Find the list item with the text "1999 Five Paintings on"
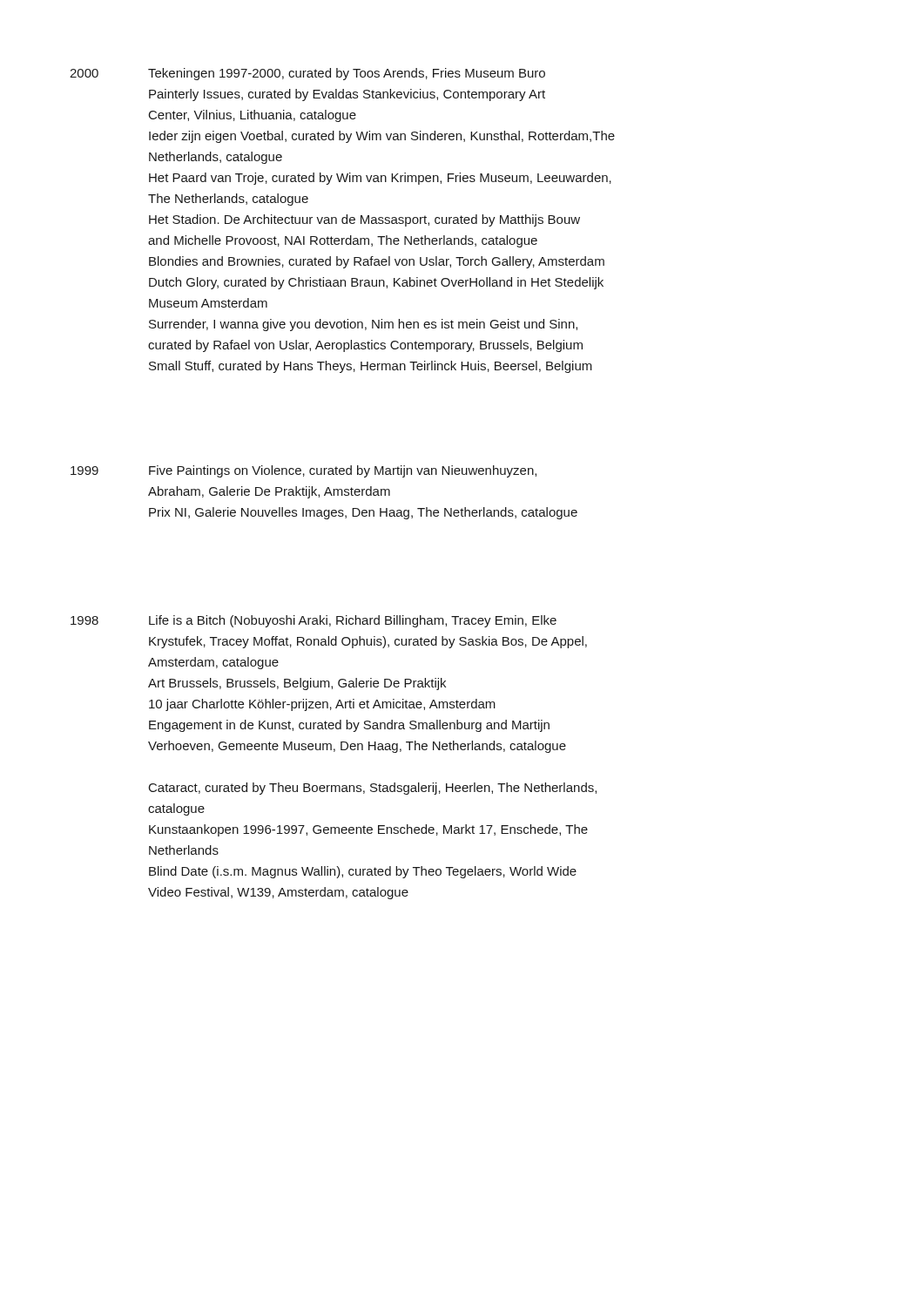The height and width of the screenshot is (1307, 924). tap(304, 471)
